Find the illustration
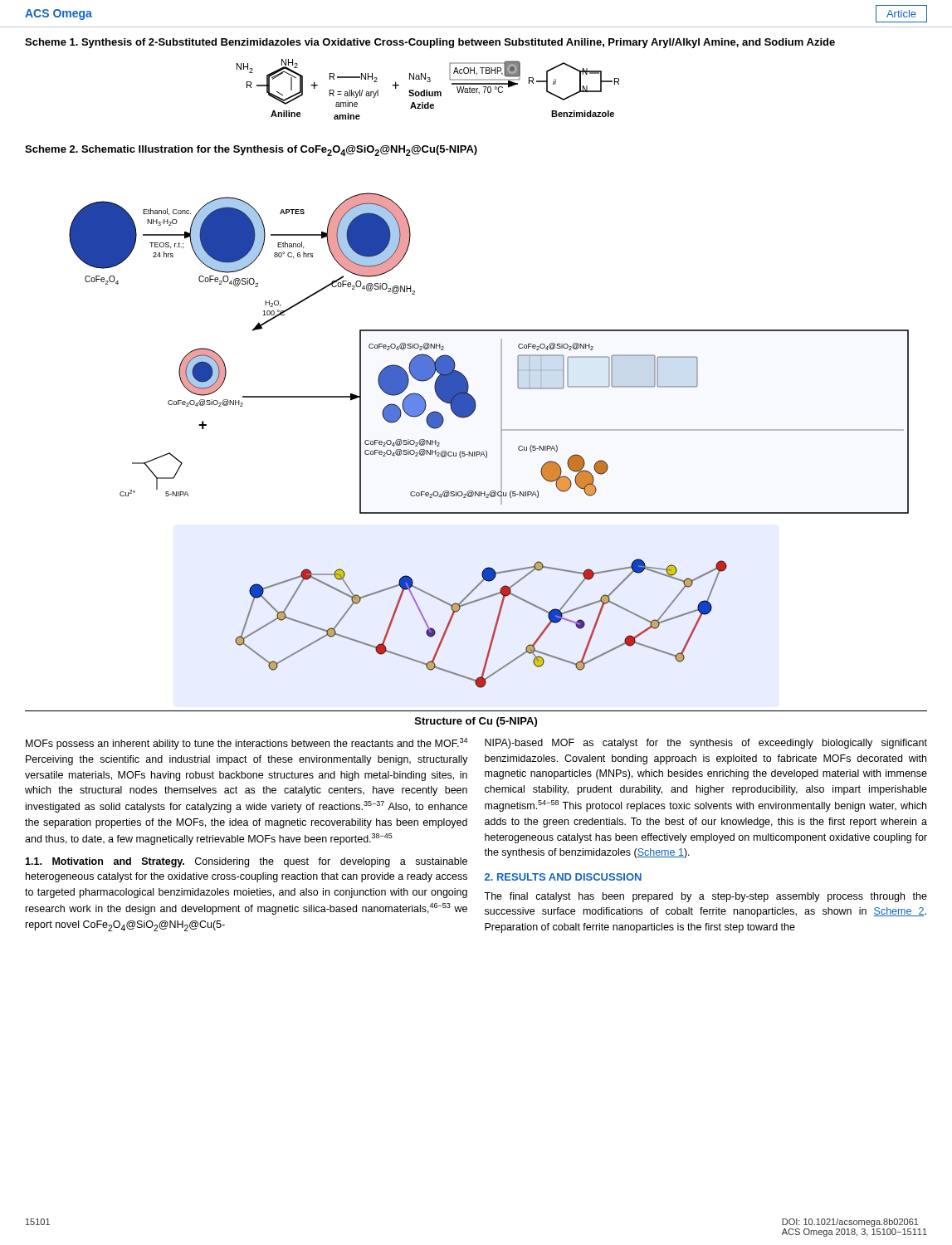 476,616
